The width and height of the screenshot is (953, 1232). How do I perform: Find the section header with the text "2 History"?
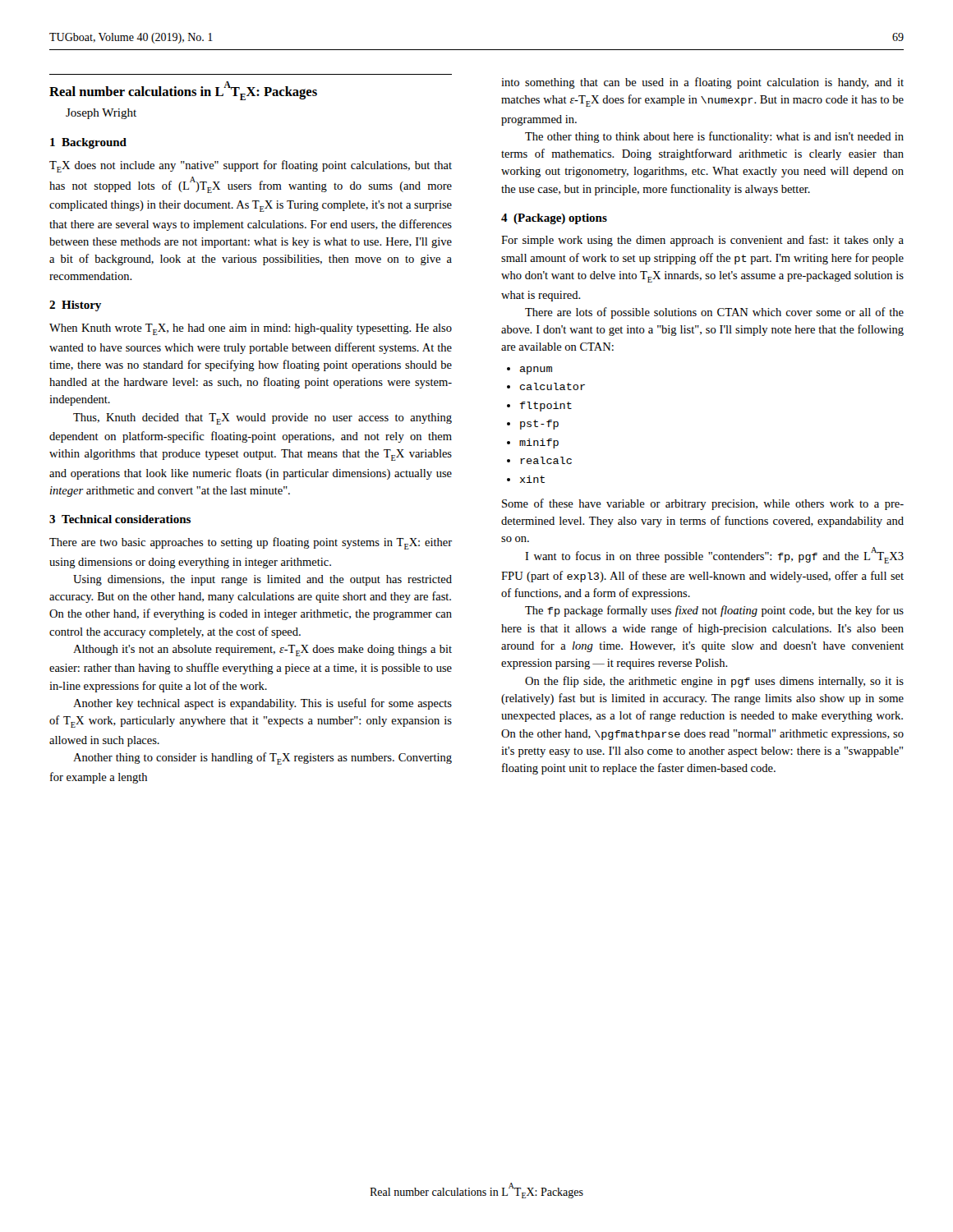(75, 305)
